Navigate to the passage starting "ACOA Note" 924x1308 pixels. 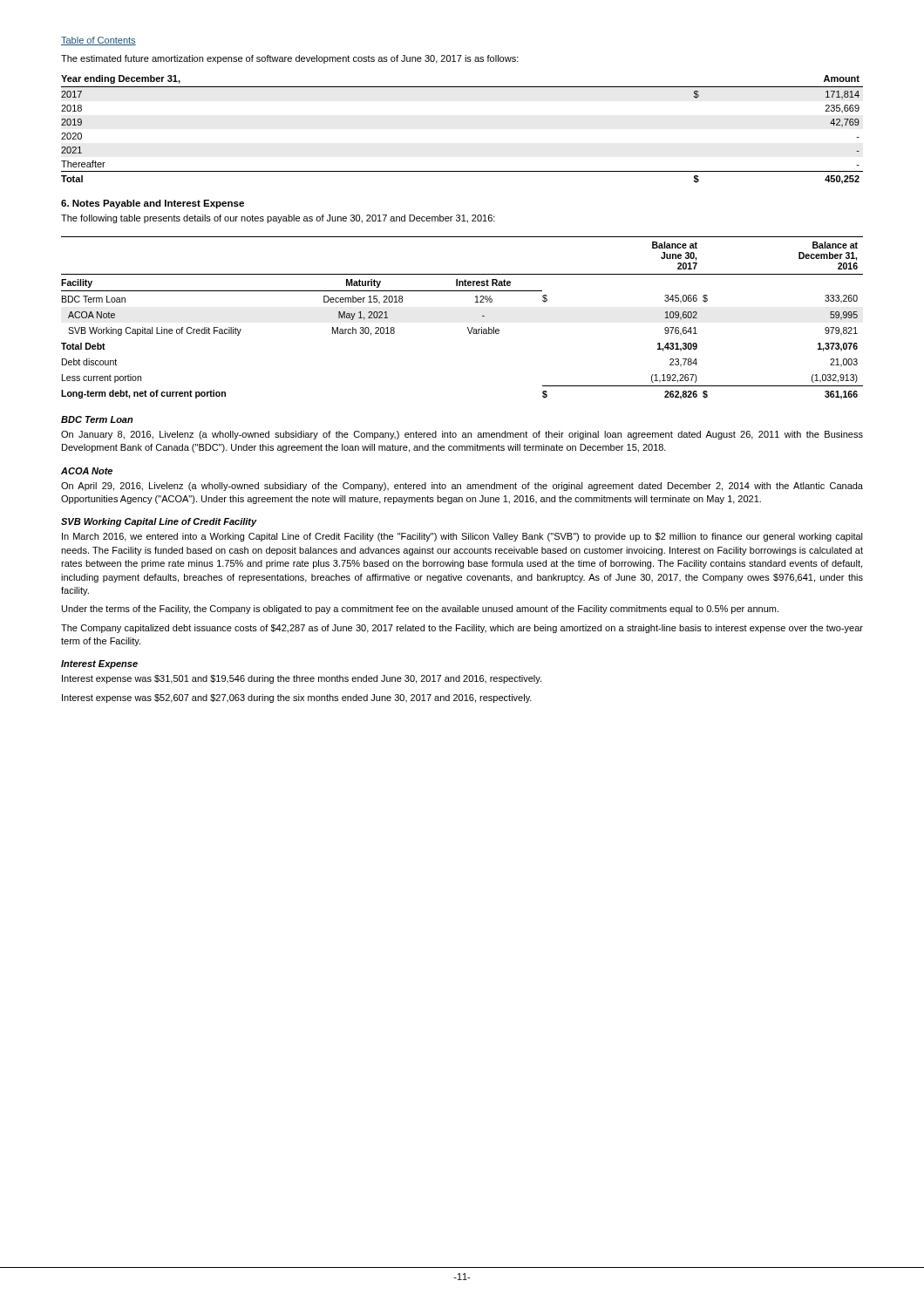pyautogui.click(x=87, y=470)
